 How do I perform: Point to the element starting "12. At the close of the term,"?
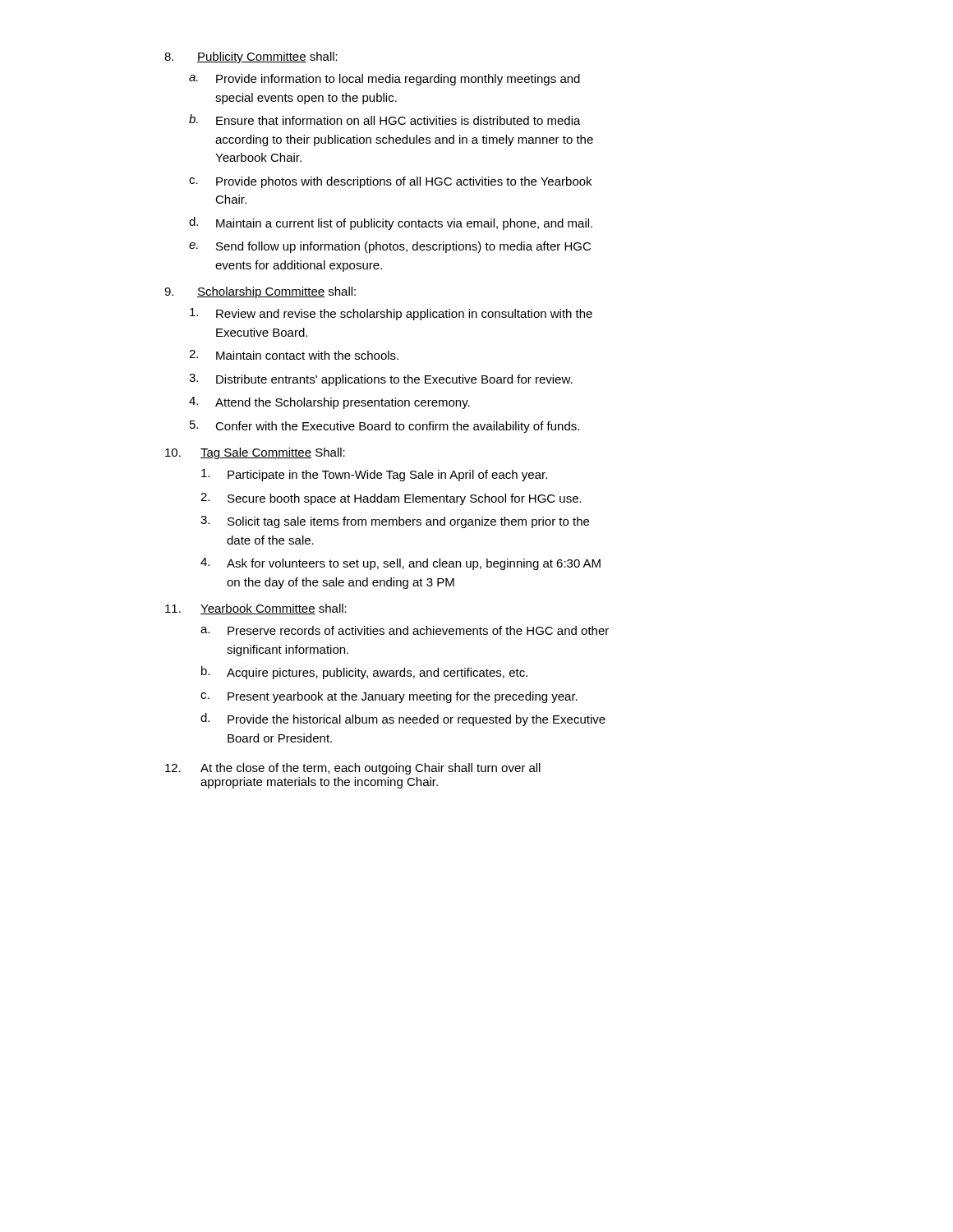point(526,774)
